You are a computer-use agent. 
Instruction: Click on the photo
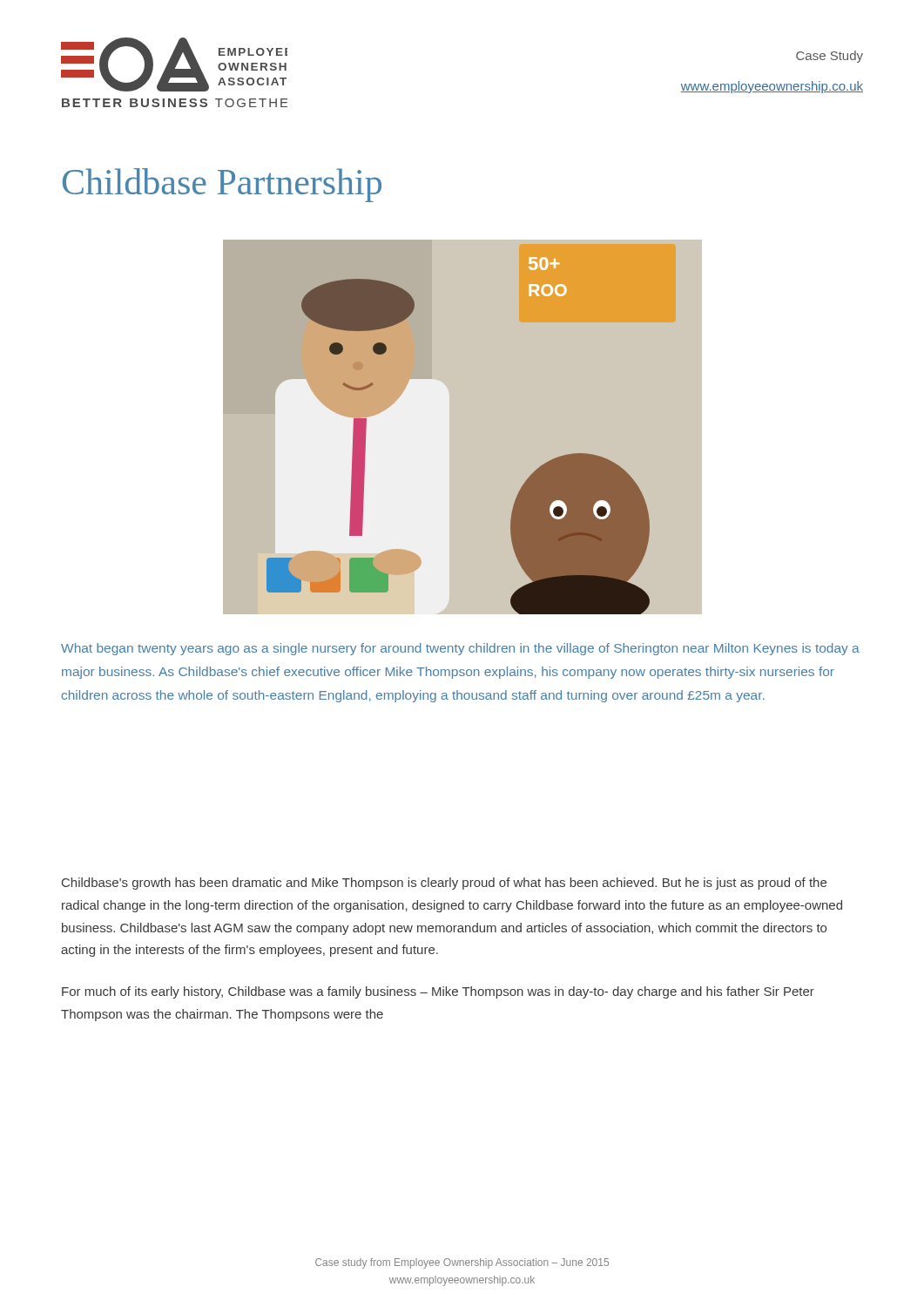[x=462, y=427]
